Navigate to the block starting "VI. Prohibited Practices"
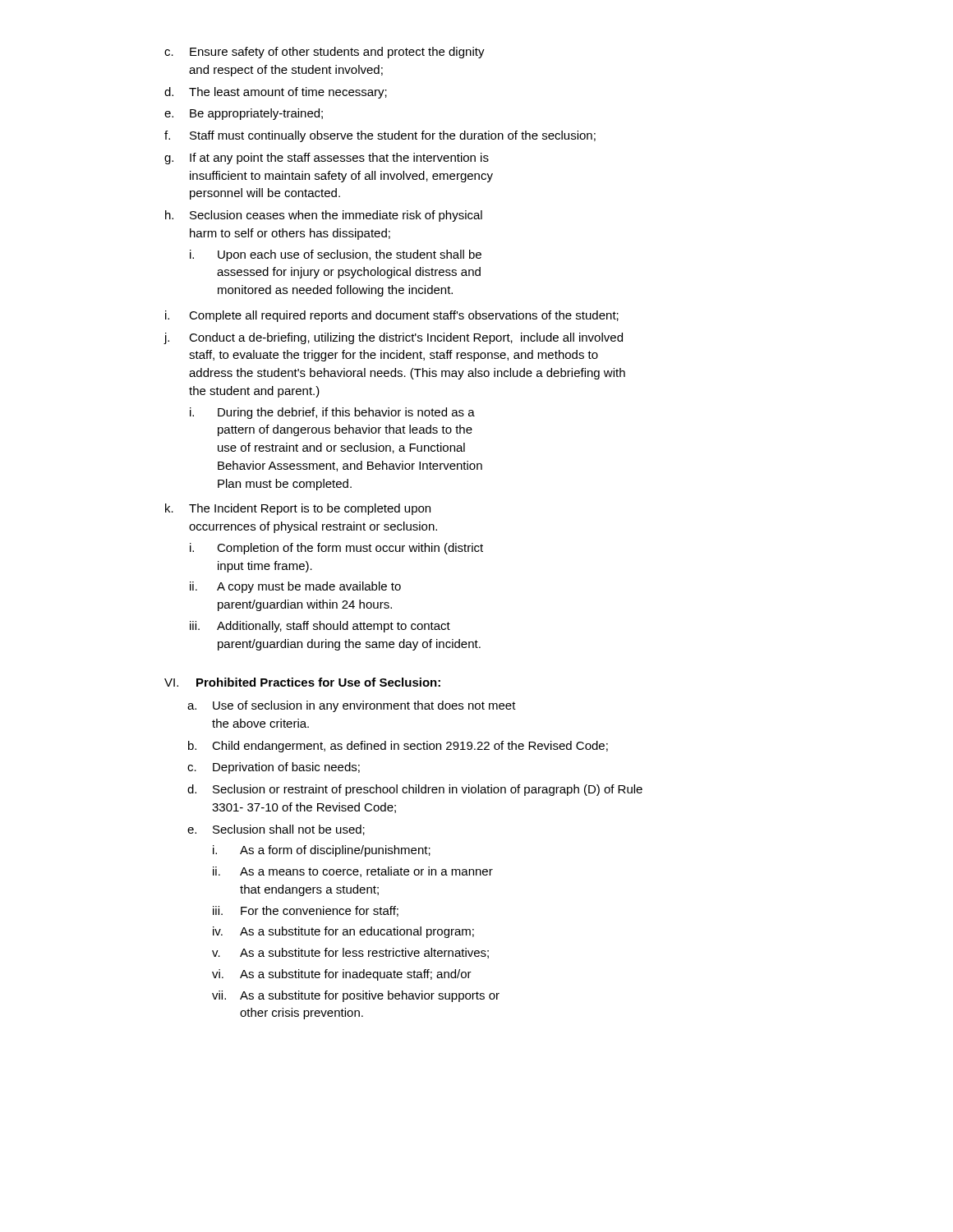This screenshot has height=1232, width=953. (302, 682)
